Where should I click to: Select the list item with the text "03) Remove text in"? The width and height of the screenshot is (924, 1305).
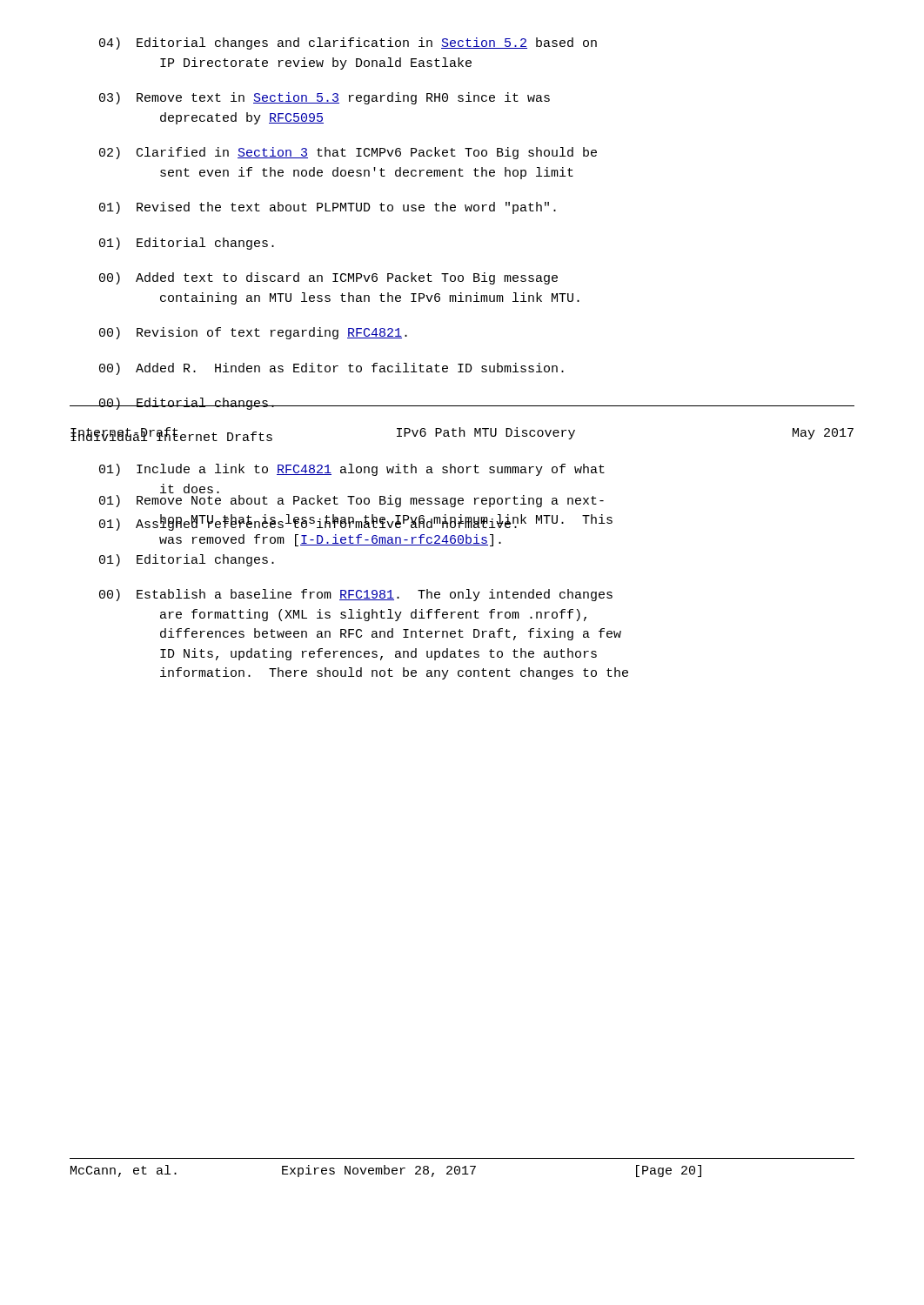(462, 109)
